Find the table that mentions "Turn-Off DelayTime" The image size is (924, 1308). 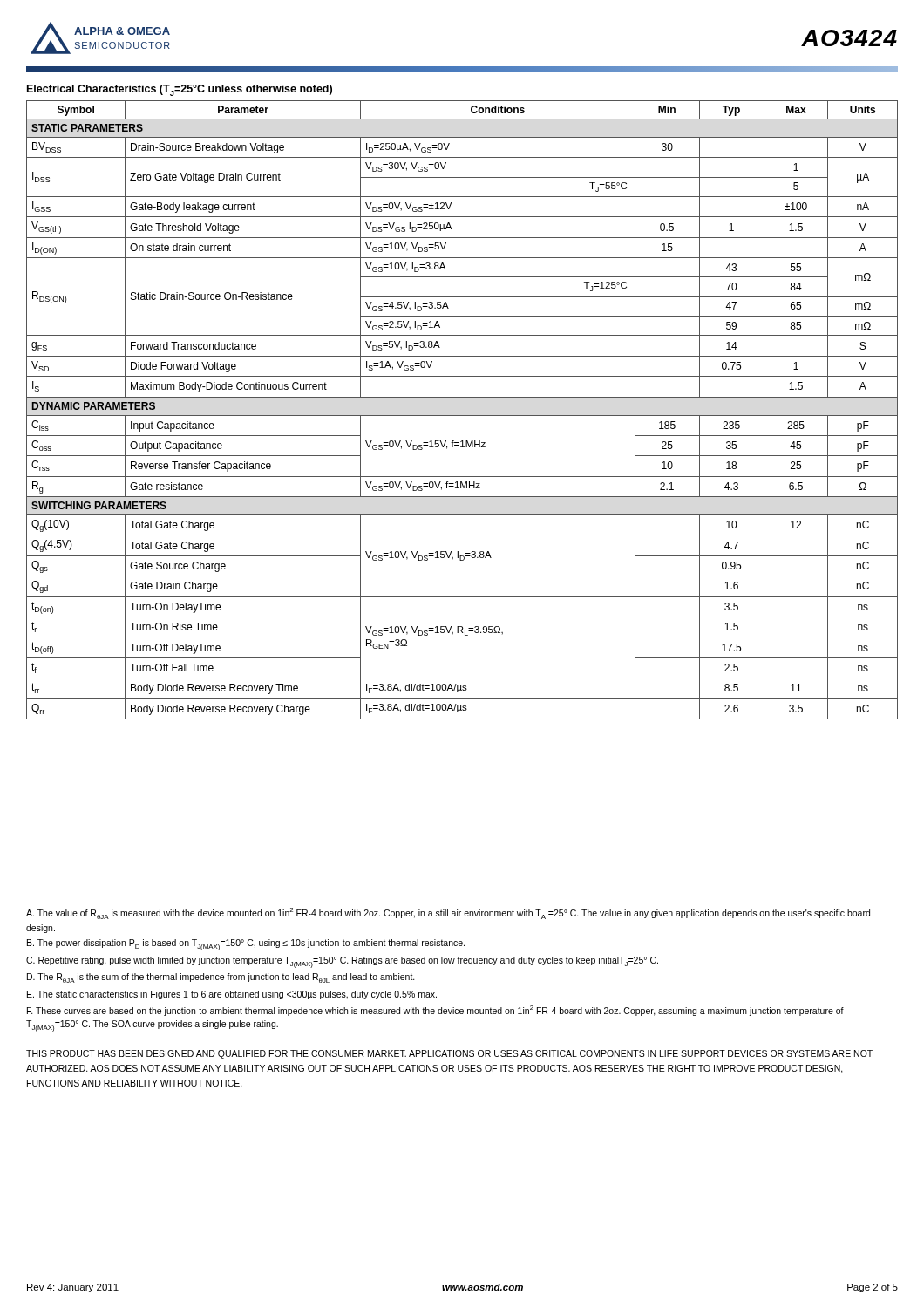click(x=462, y=410)
